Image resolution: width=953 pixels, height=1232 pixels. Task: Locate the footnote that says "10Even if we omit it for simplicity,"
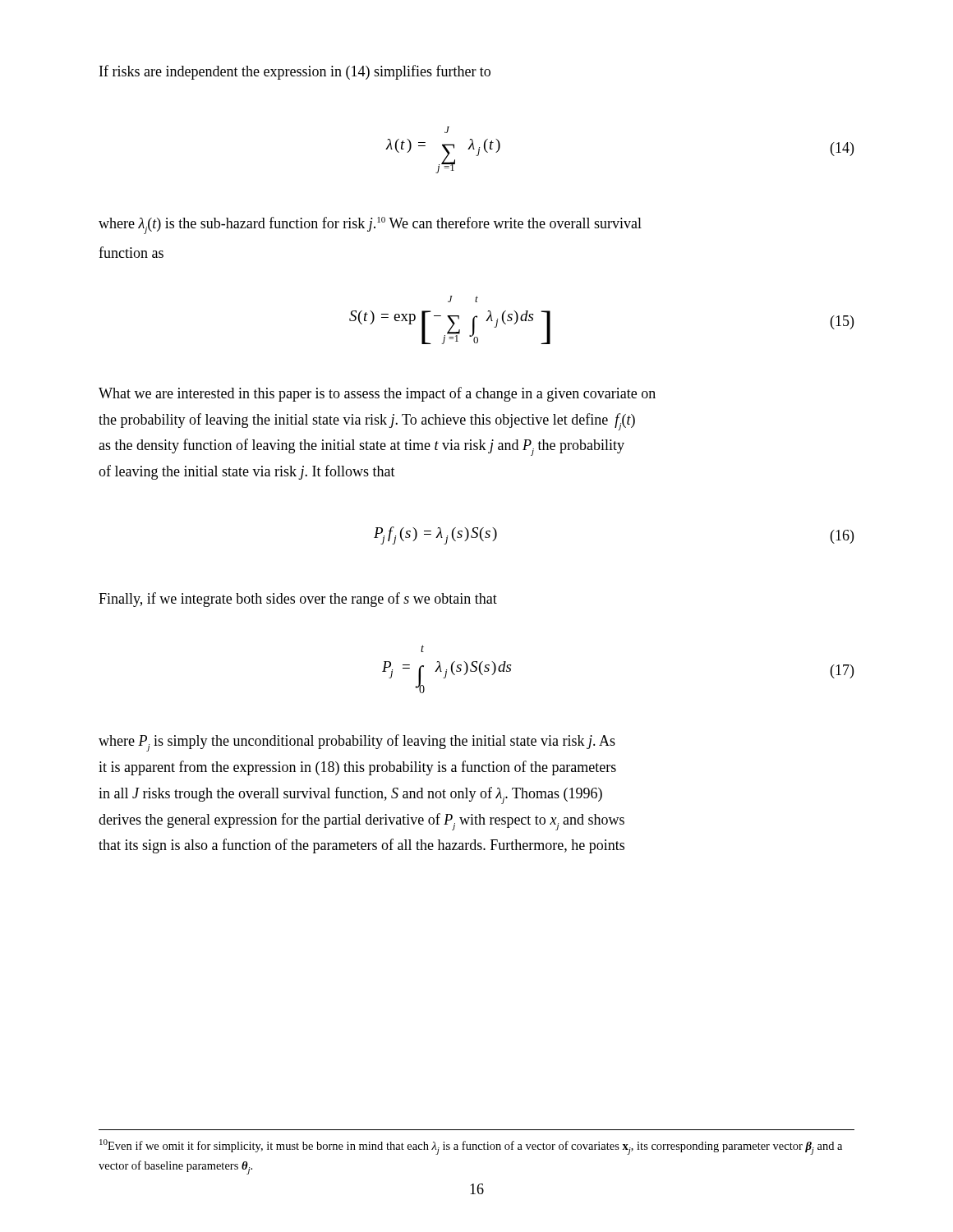[471, 1156]
